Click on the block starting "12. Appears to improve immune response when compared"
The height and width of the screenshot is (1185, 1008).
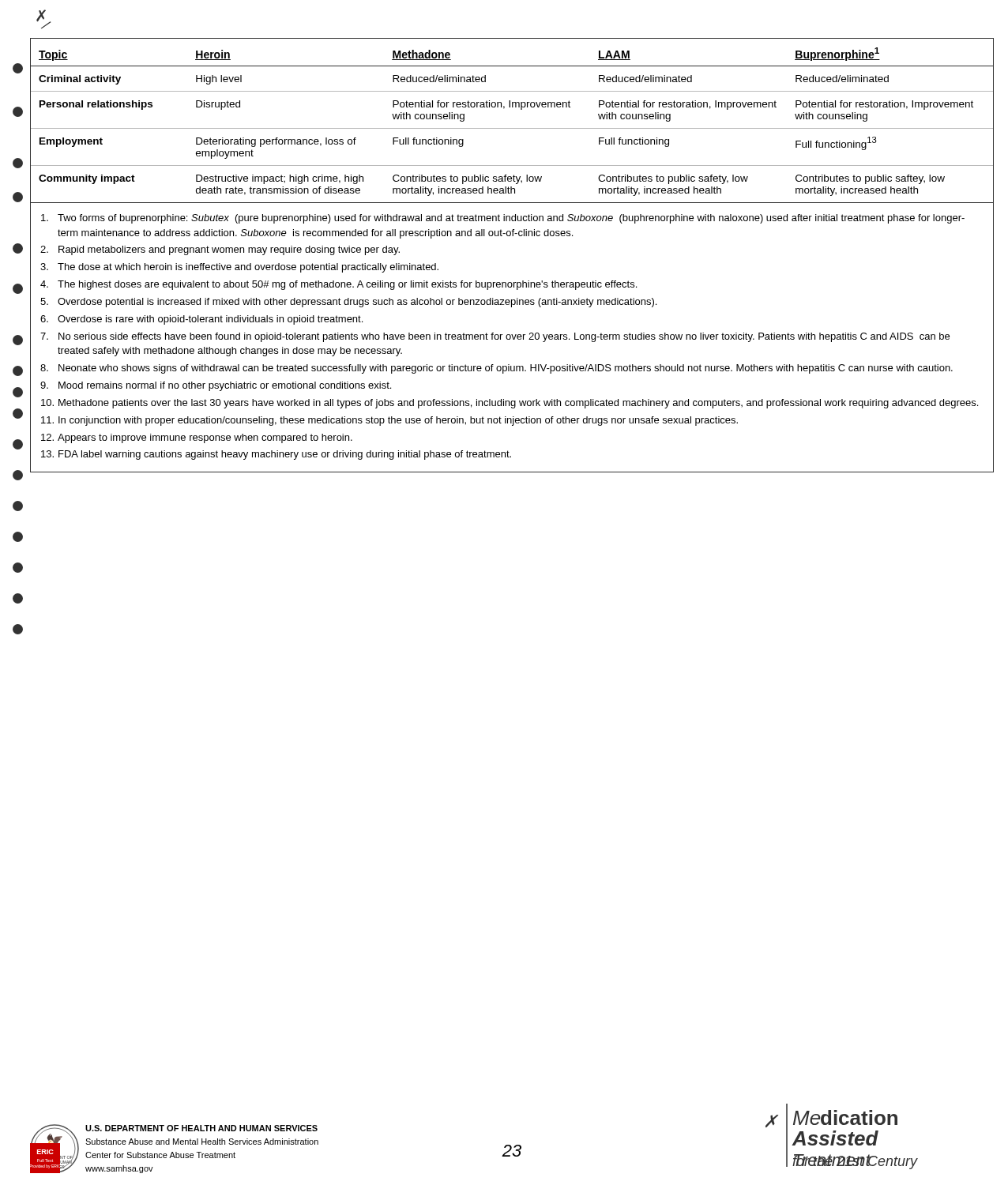pyautogui.click(x=197, y=438)
